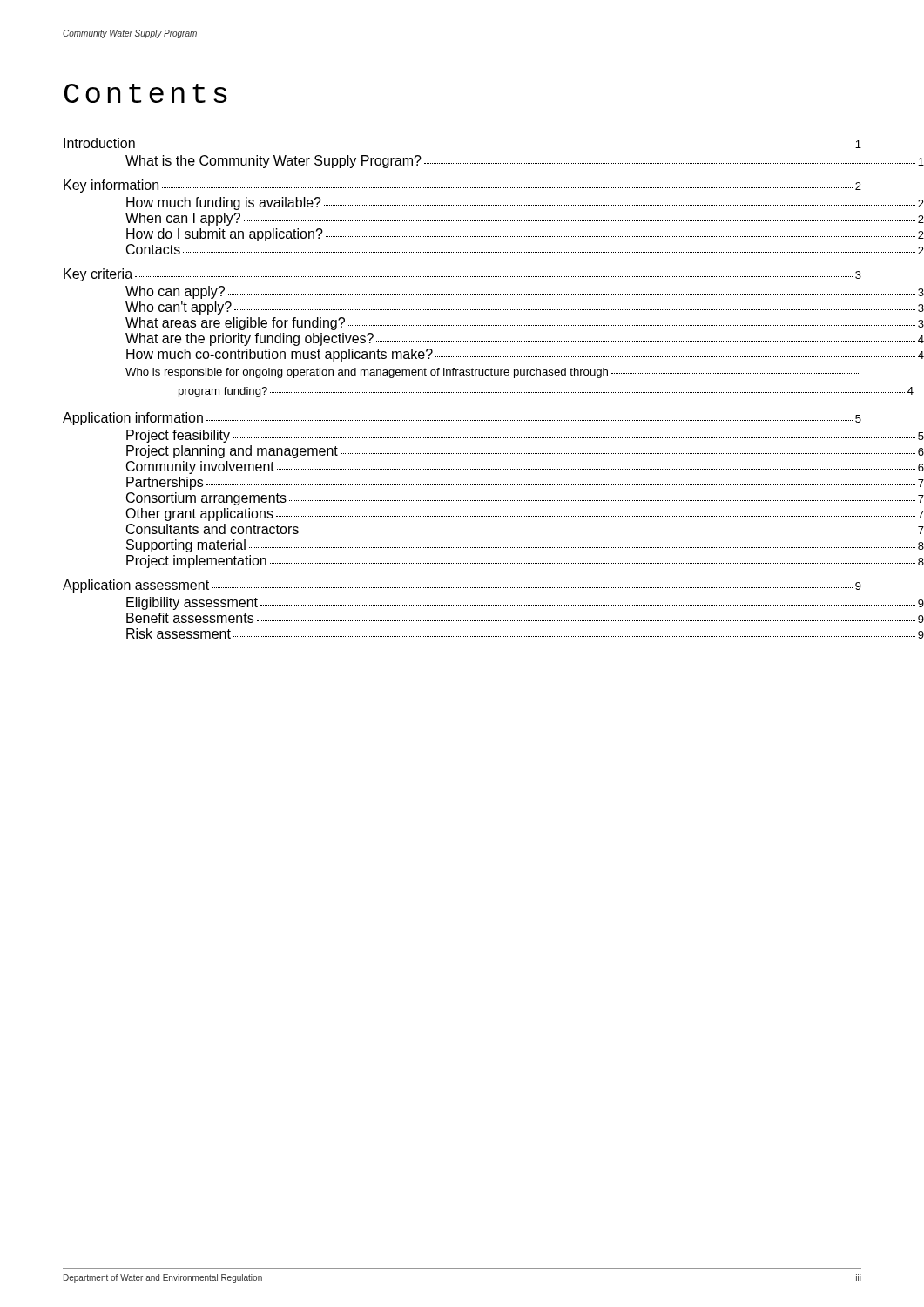Where does it say "Who can apply? 3"?
Viewport: 924px width, 1307px height.
click(x=525, y=292)
